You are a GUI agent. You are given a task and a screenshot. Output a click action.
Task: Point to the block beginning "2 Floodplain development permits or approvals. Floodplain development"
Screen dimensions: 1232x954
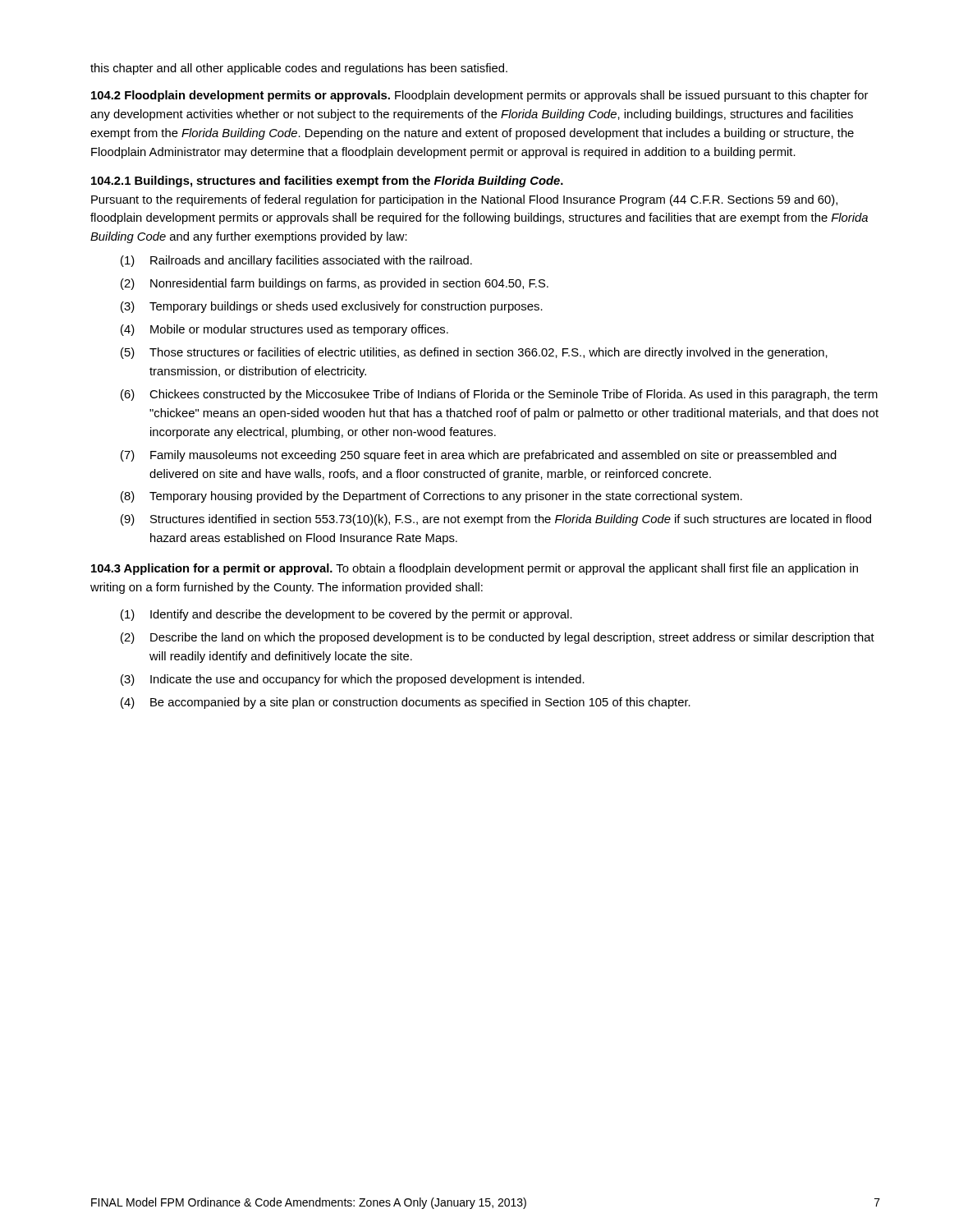(x=479, y=123)
